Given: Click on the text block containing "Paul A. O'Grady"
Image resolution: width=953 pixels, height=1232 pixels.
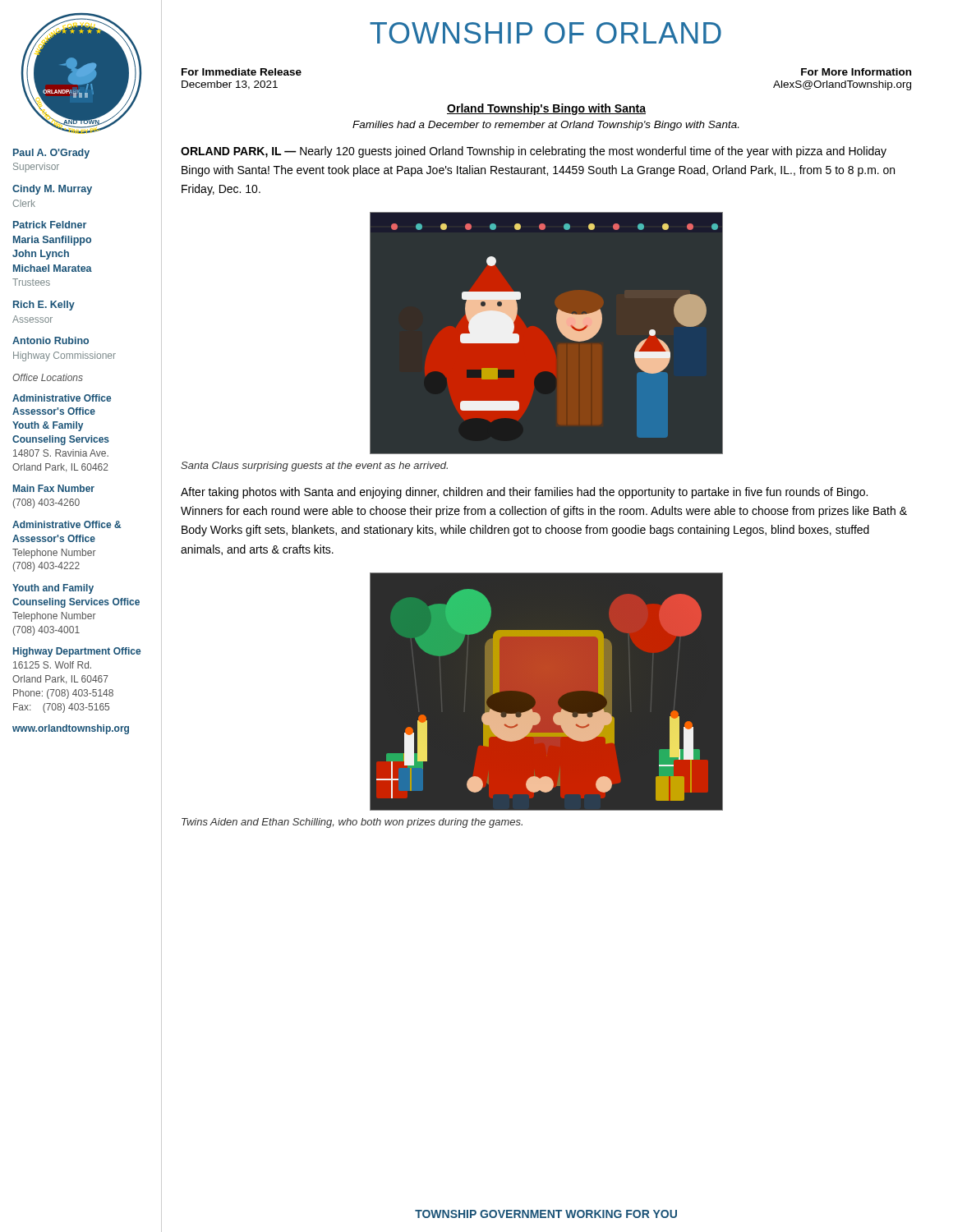Looking at the screenshot, I should tap(81, 160).
